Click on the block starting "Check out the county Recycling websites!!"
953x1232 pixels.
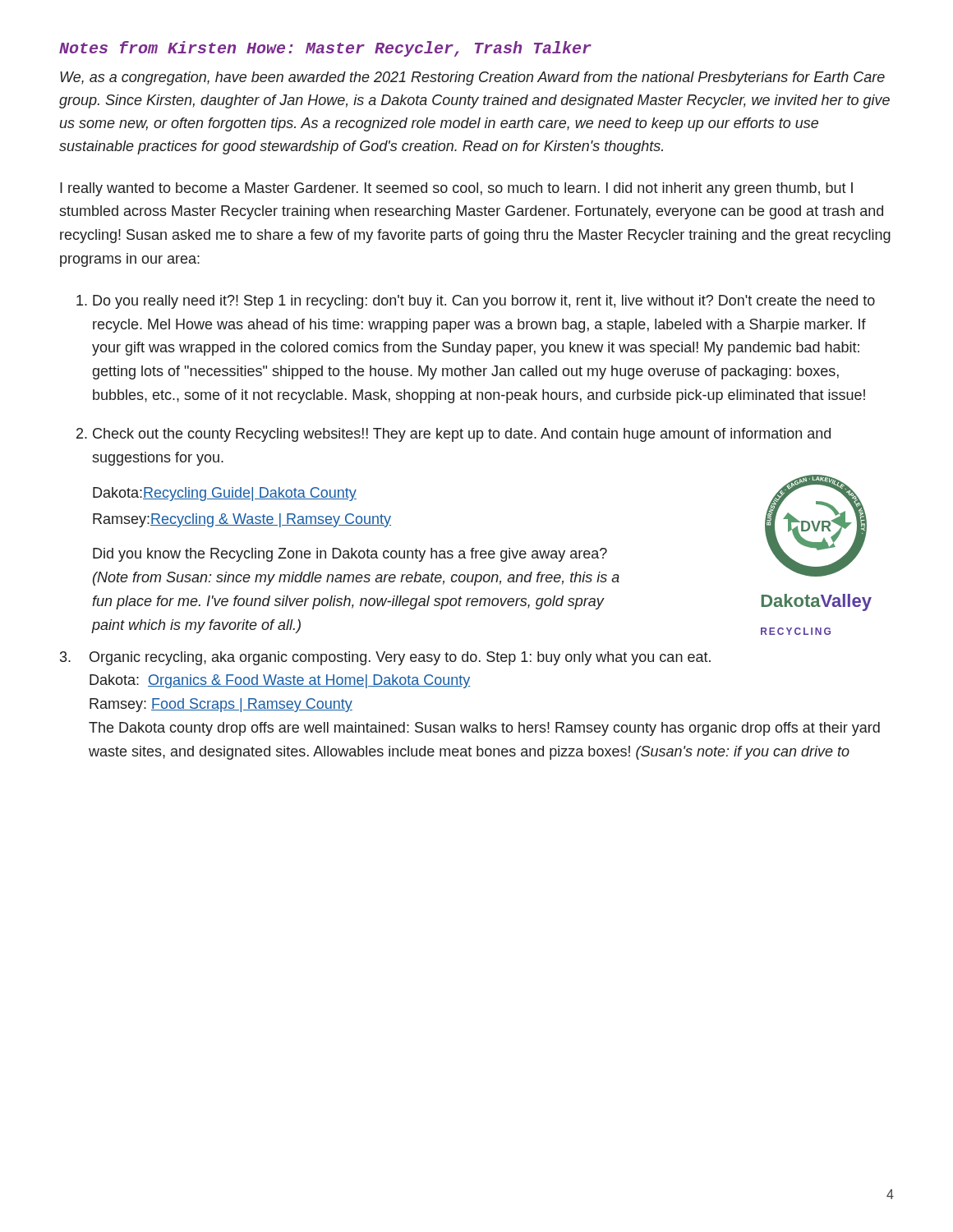pos(462,435)
